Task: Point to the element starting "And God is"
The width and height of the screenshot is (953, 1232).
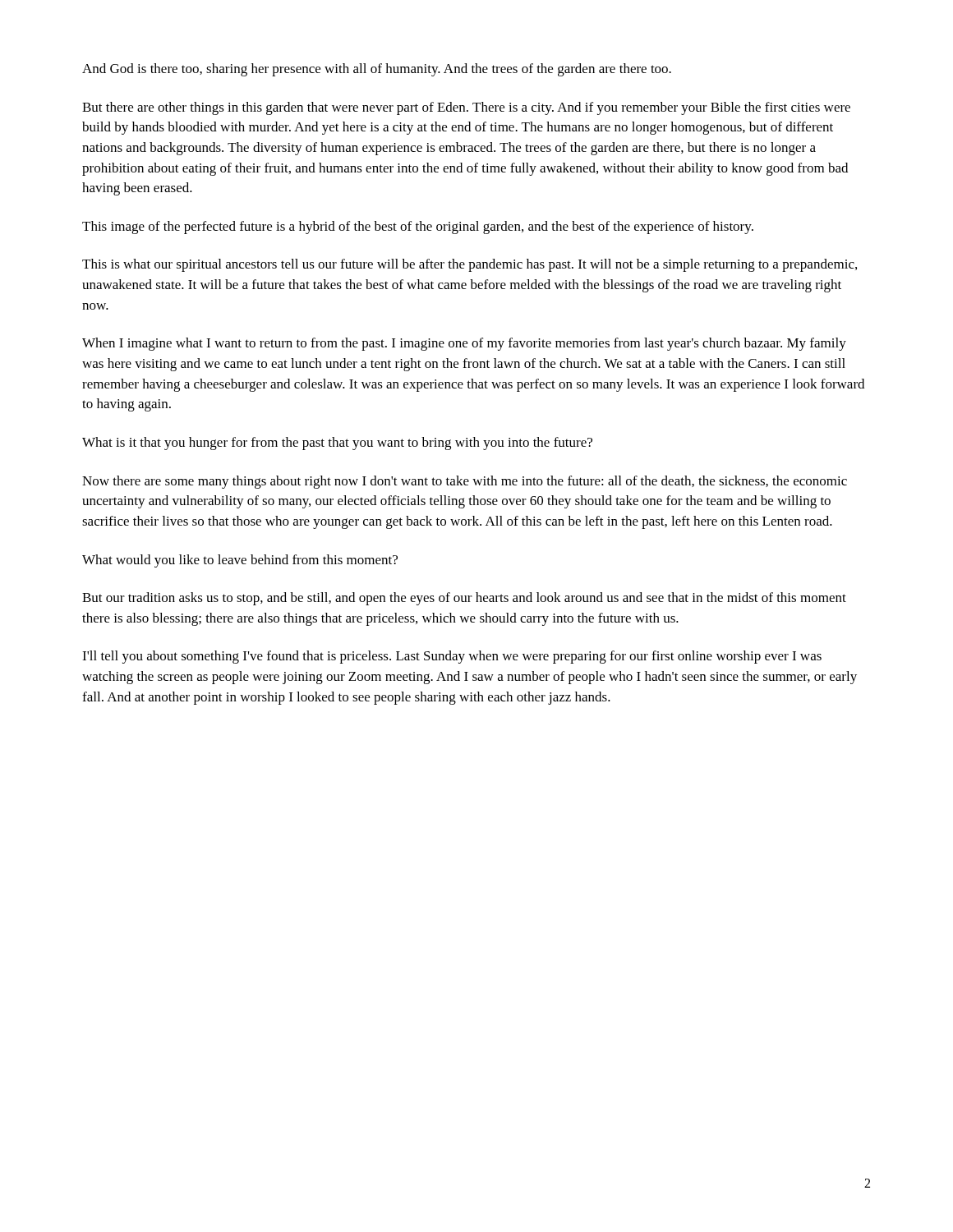Action: (x=377, y=69)
